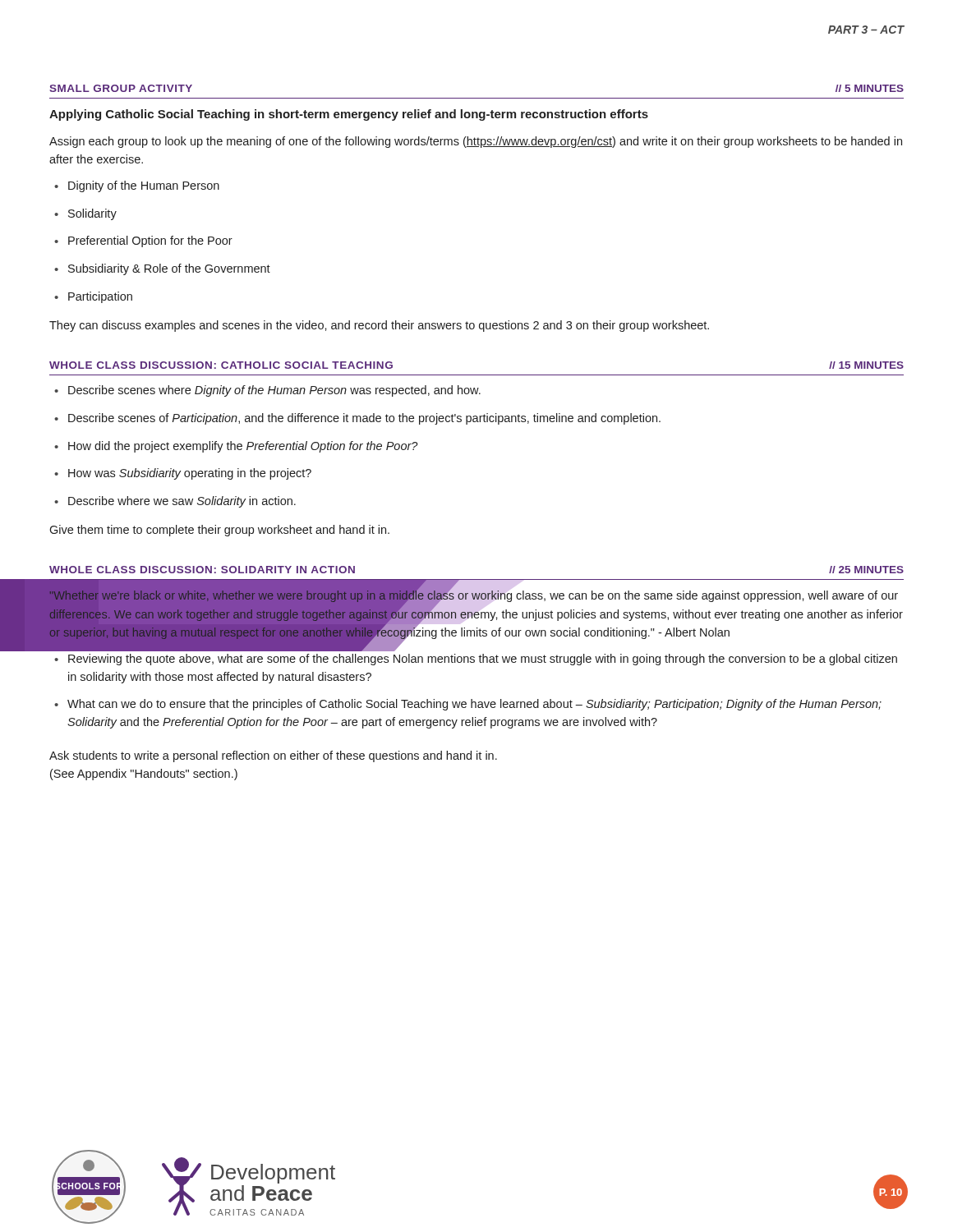Image resolution: width=953 pixels, height=1232 pixels.
Task: Find the text starting "Preferential Option for the Poor"
Action: 143,241
